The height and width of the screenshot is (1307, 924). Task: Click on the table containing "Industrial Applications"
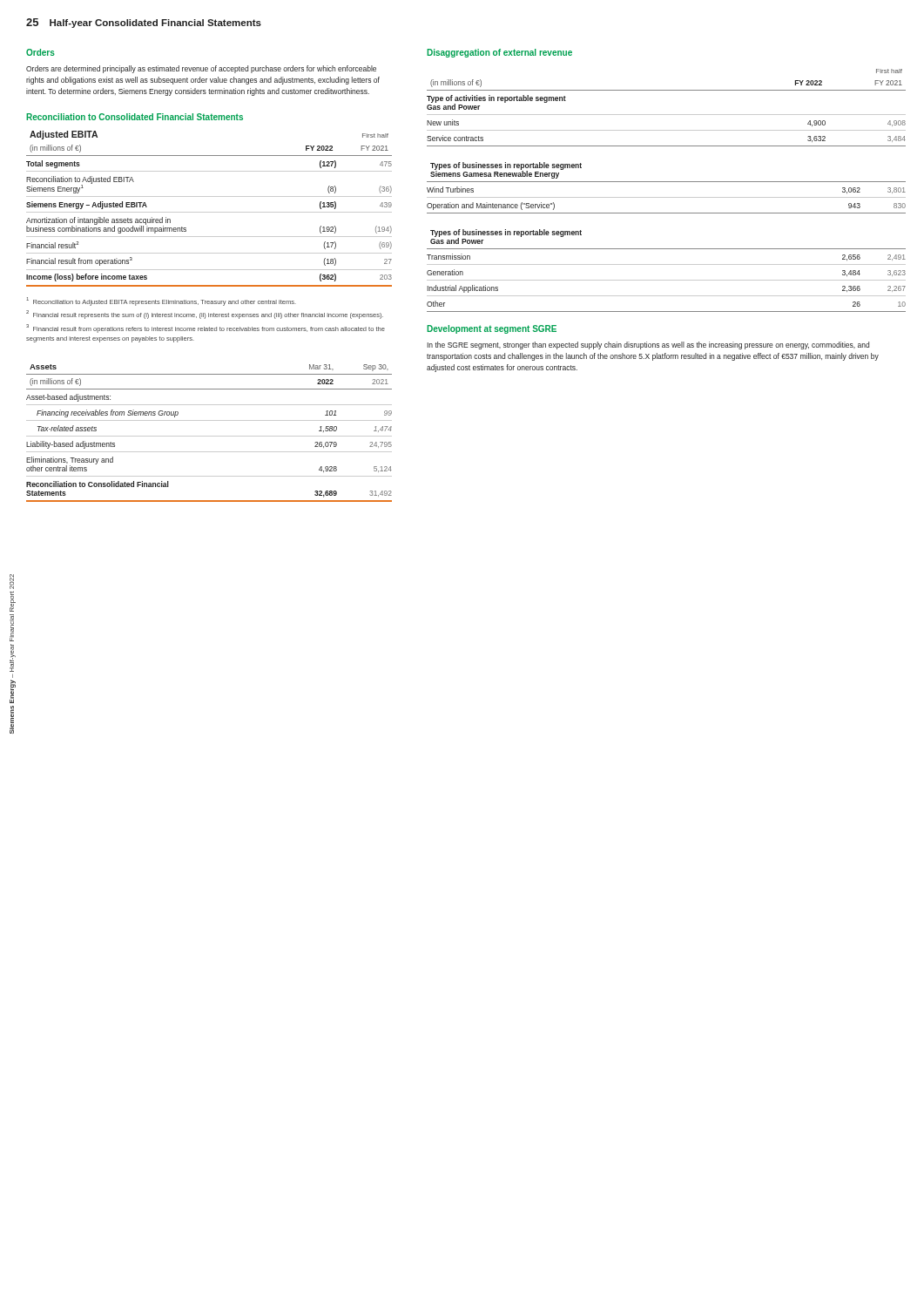[x=666, y=269]
